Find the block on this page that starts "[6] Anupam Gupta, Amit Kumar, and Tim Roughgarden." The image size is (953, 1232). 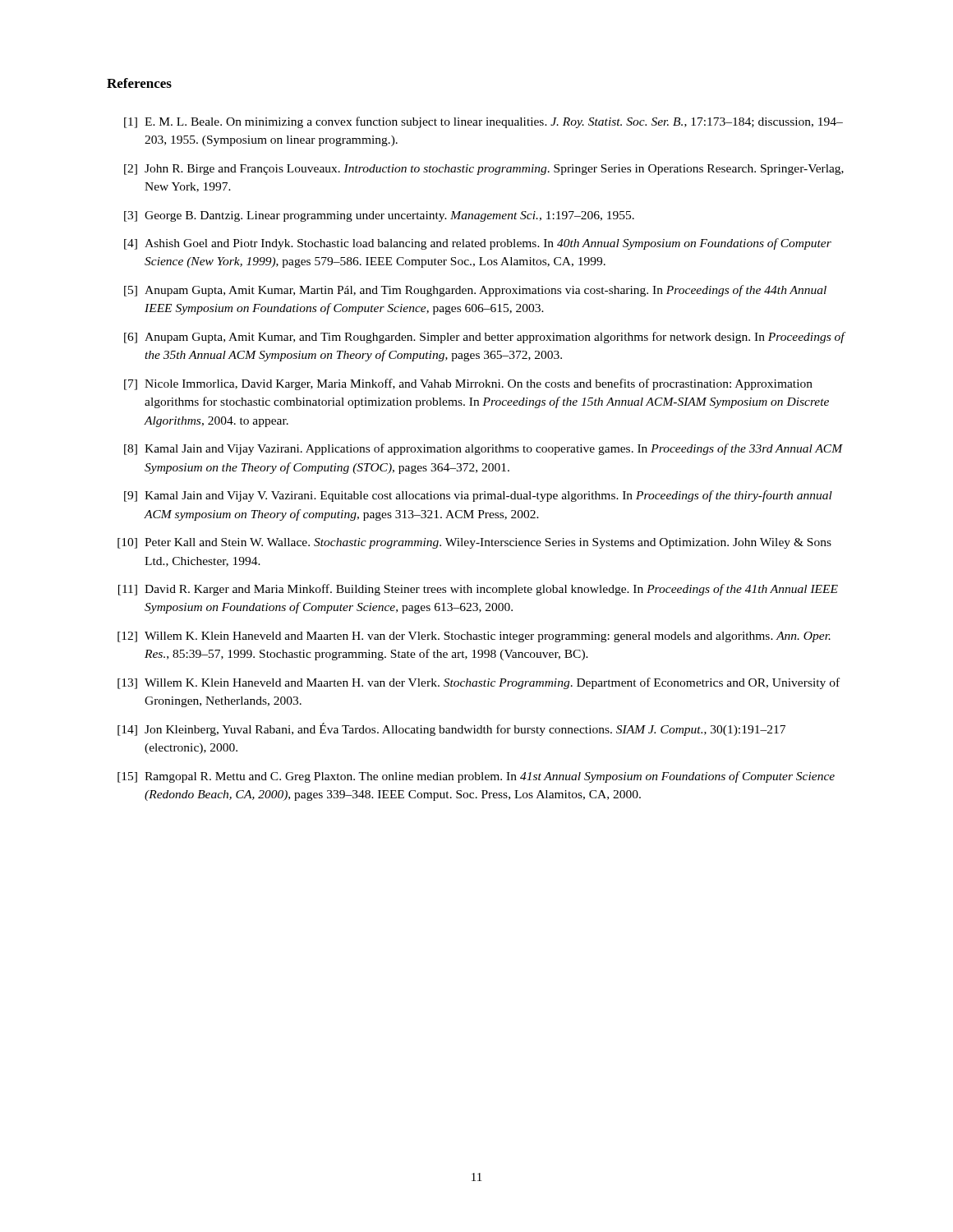tap(476, 346)
